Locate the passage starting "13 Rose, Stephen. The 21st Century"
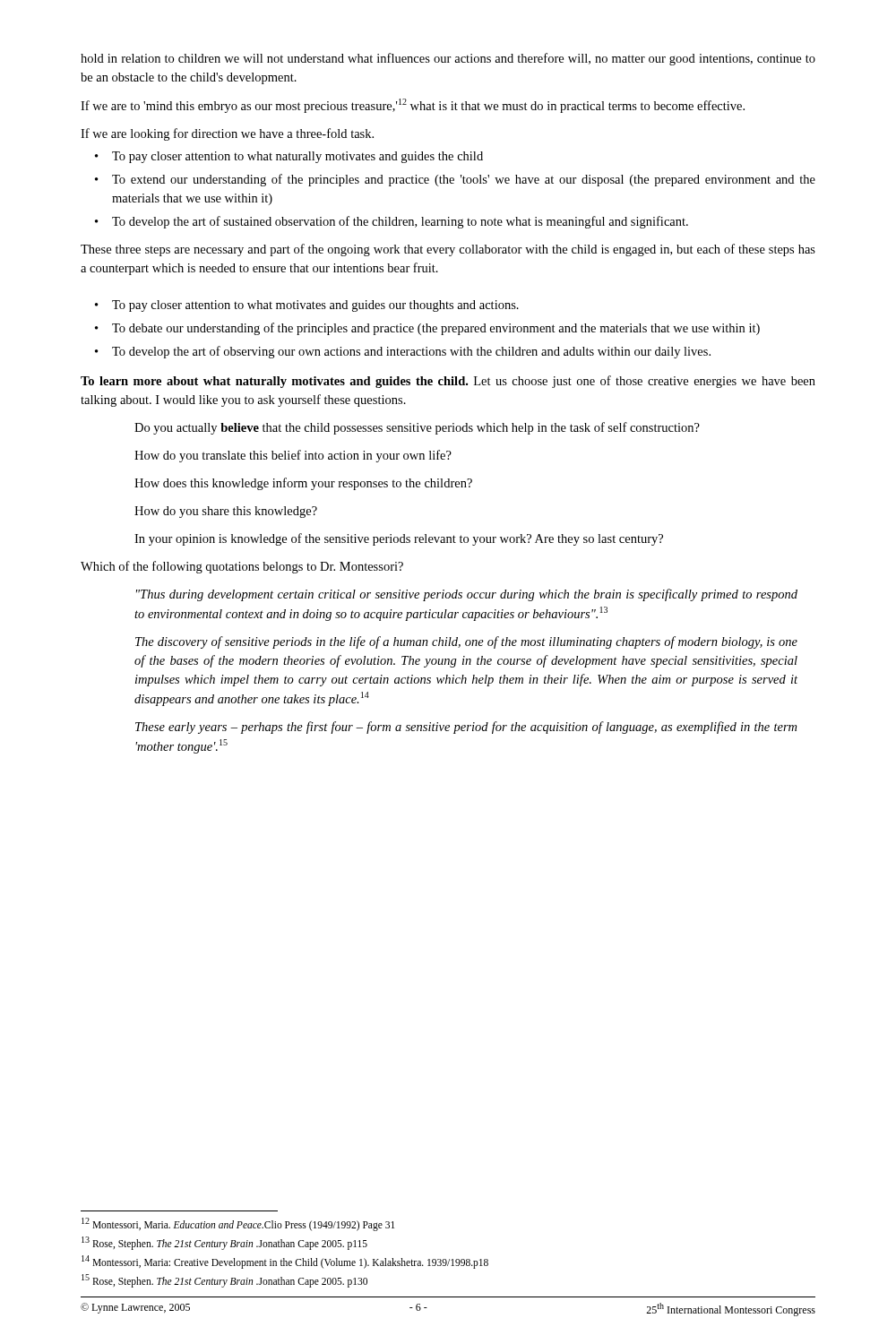This screenshot has width=896, height=1344. [224, 1242]
